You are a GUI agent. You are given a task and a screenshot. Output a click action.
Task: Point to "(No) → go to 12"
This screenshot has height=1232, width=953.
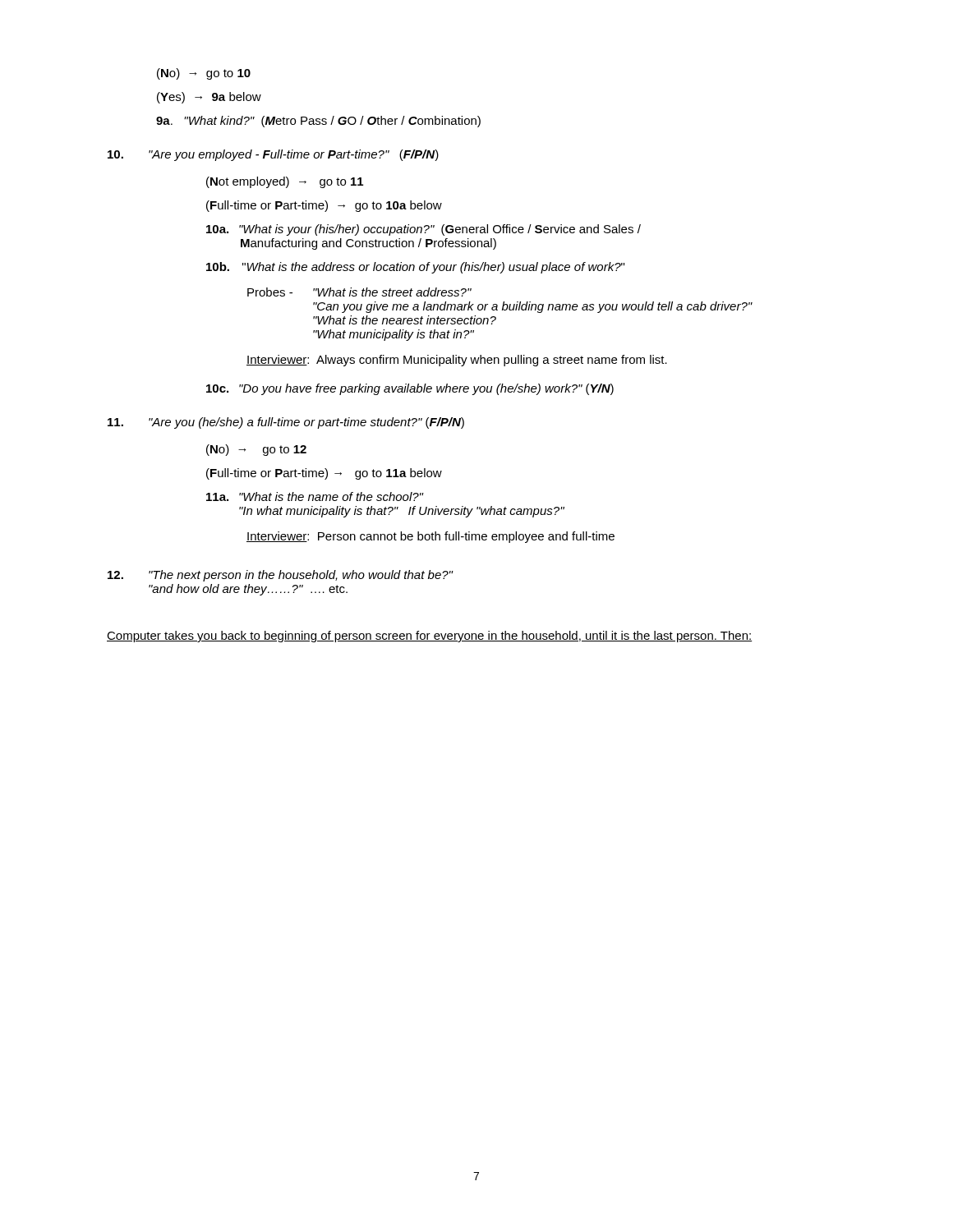coord(256,449)
